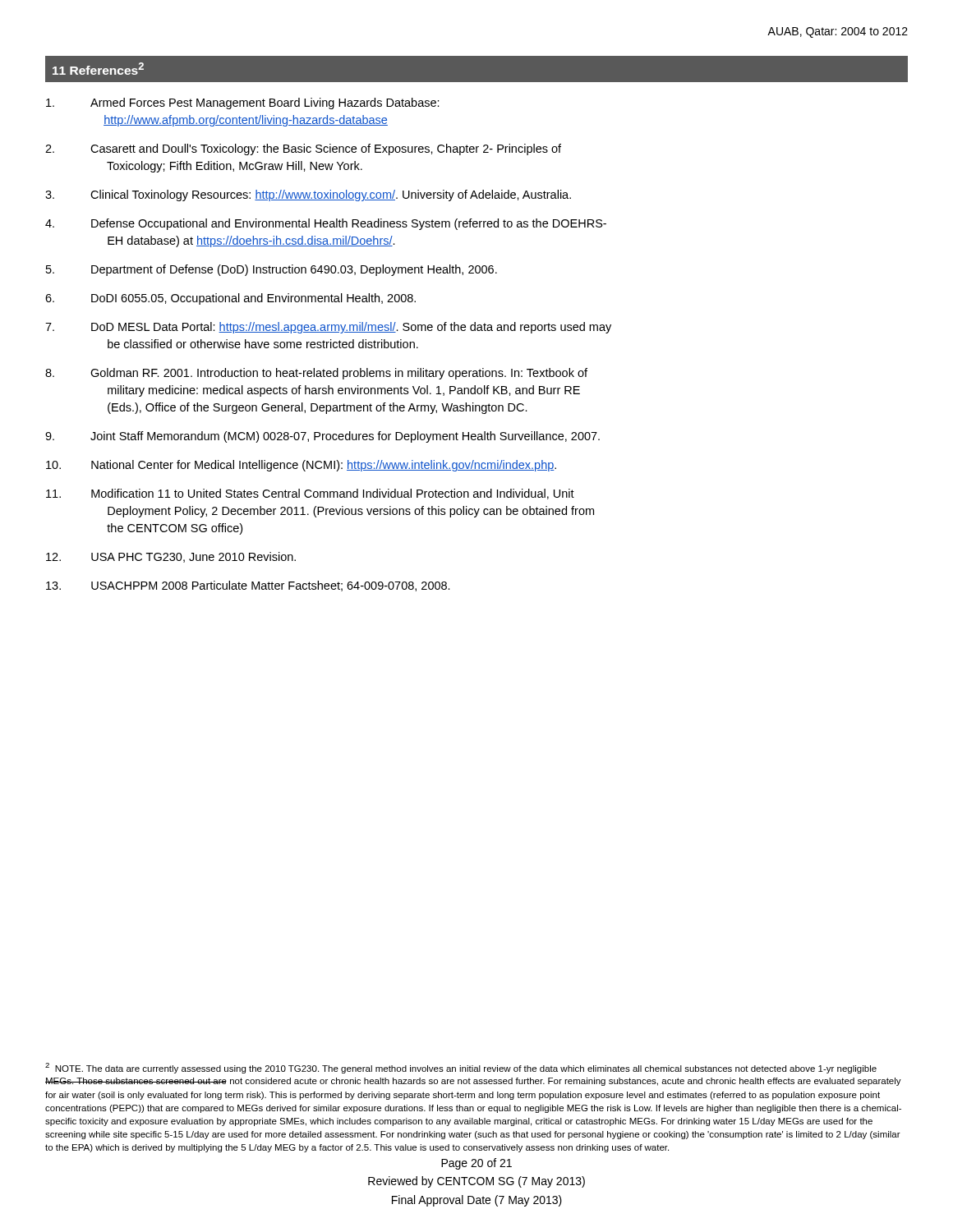
Task: Navigate to the text starting "4. Defense Occupational and Environmental Health Readiness"
Action: (x=326, y=232)
